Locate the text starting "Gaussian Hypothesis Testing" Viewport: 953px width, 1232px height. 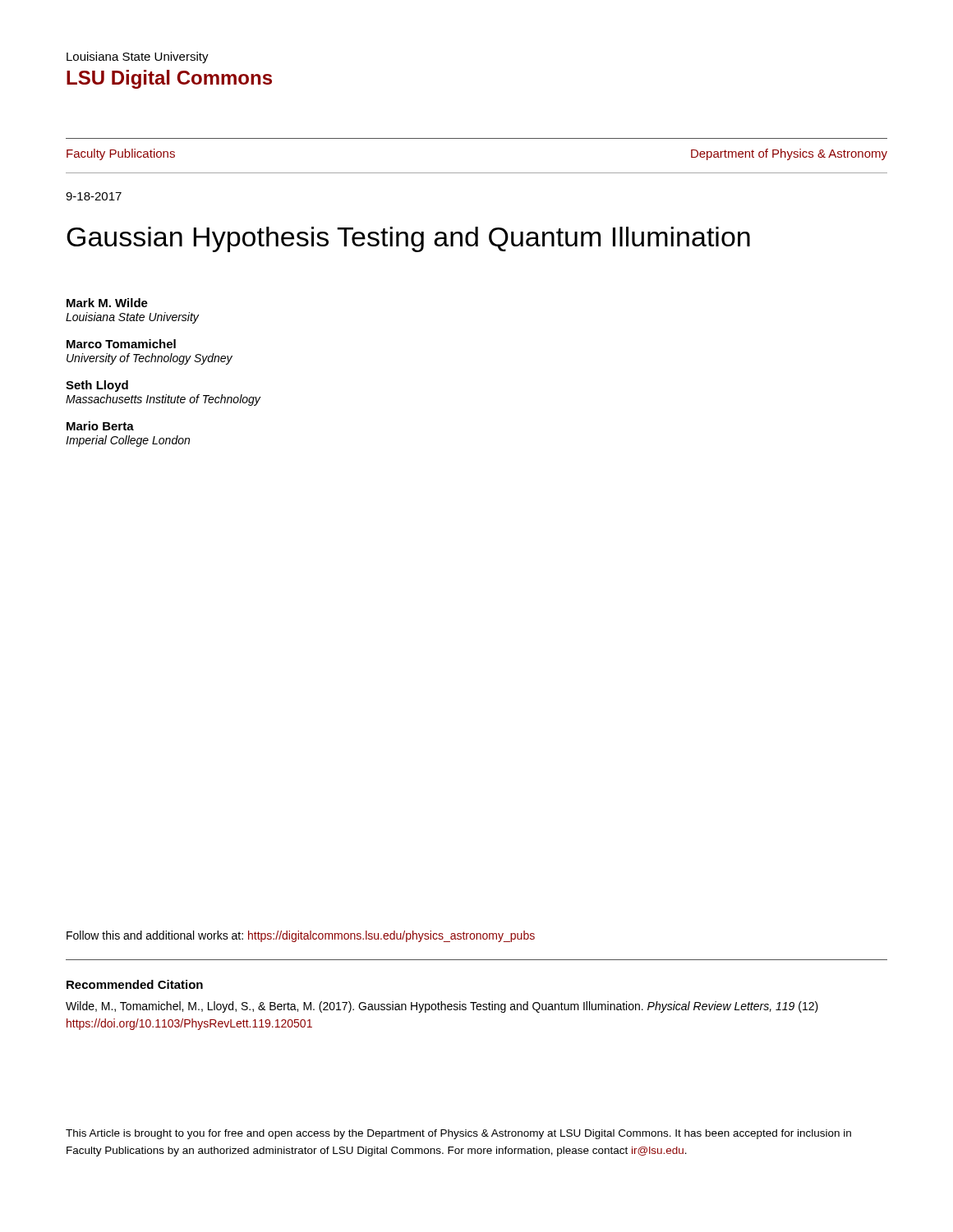(x=476, y=237)
